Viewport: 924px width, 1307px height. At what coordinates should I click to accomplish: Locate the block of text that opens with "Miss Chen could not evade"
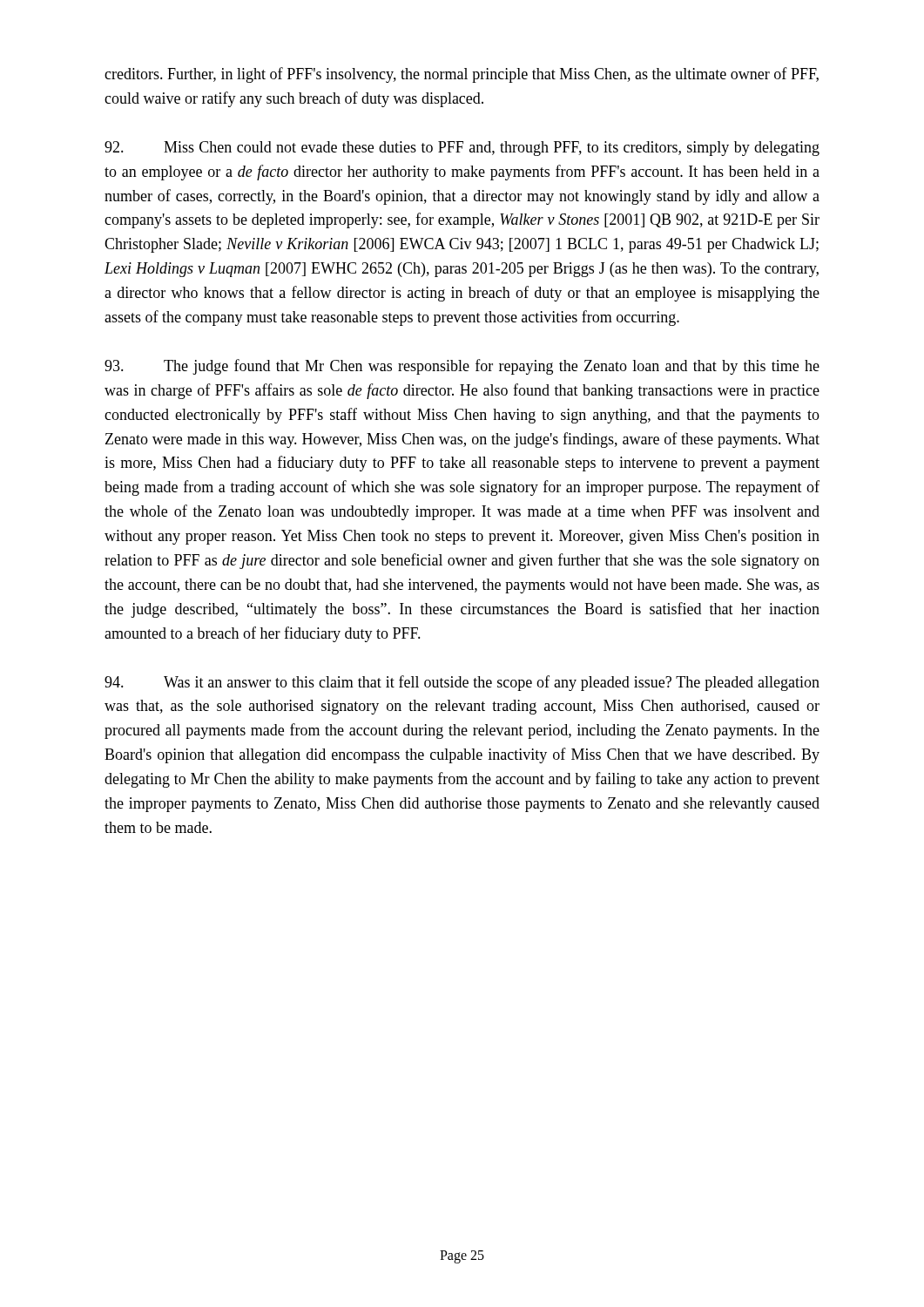462,231
